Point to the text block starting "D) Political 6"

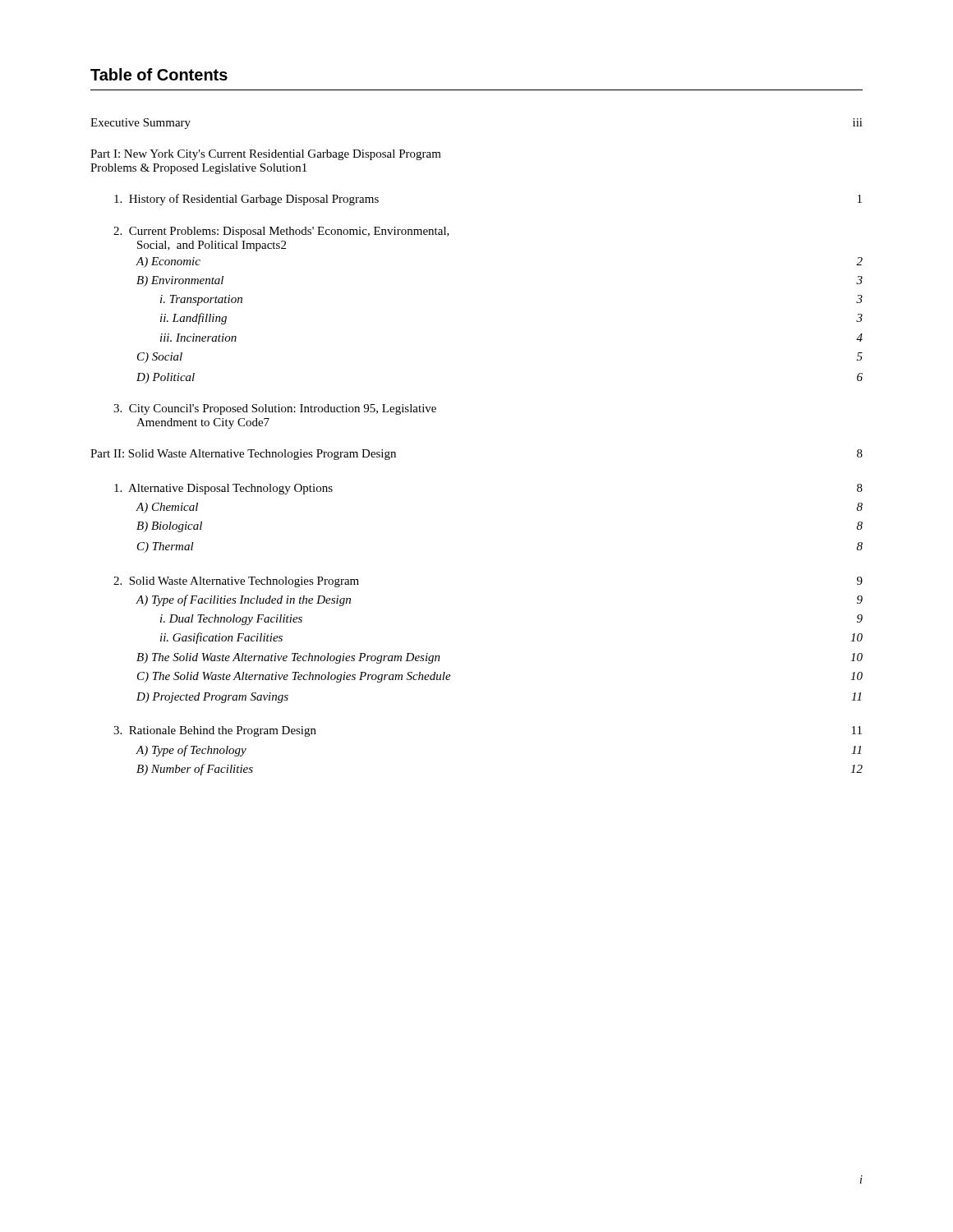(x=168, y=378)
